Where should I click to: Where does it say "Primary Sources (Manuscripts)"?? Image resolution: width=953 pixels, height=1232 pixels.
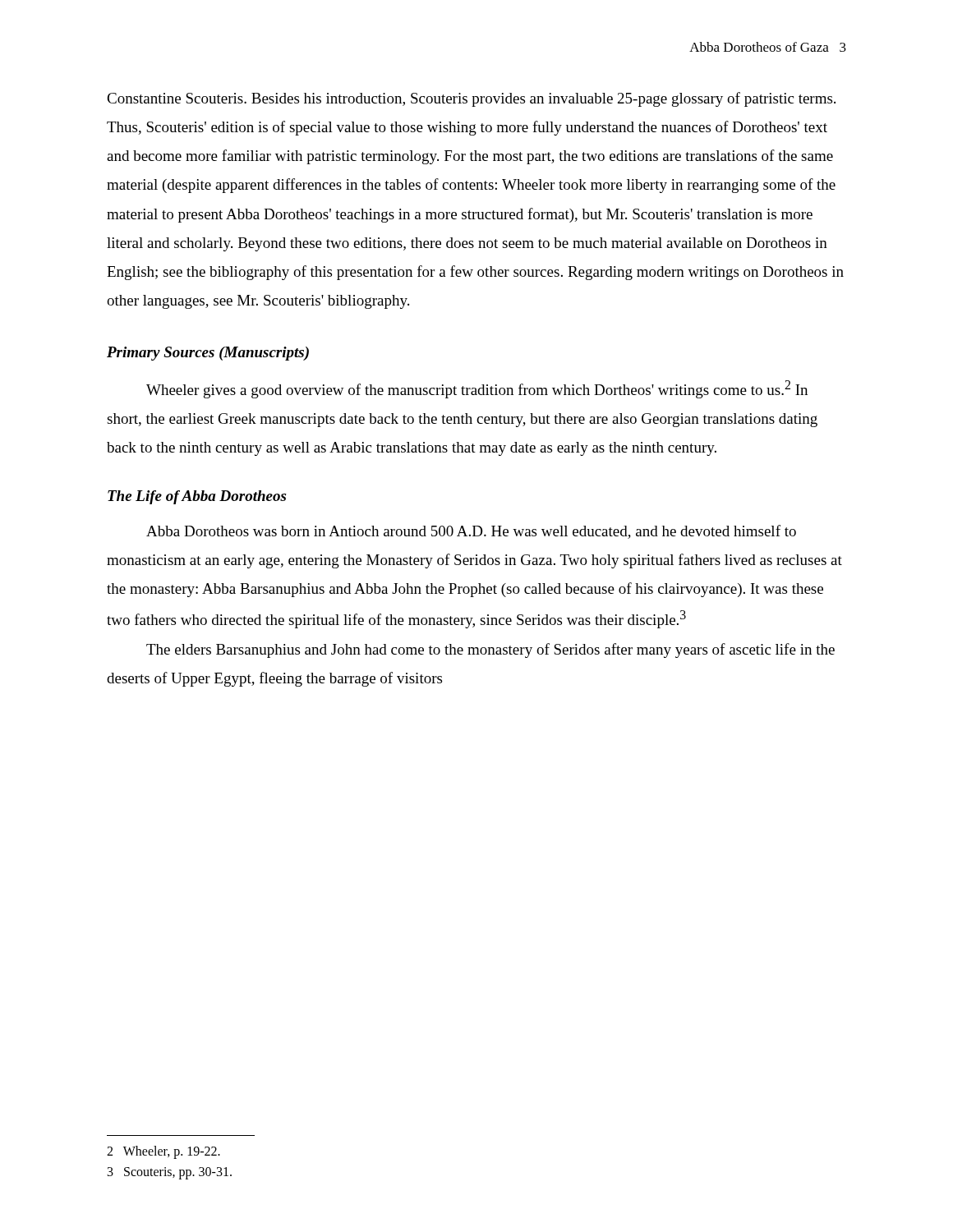point(208,352)
